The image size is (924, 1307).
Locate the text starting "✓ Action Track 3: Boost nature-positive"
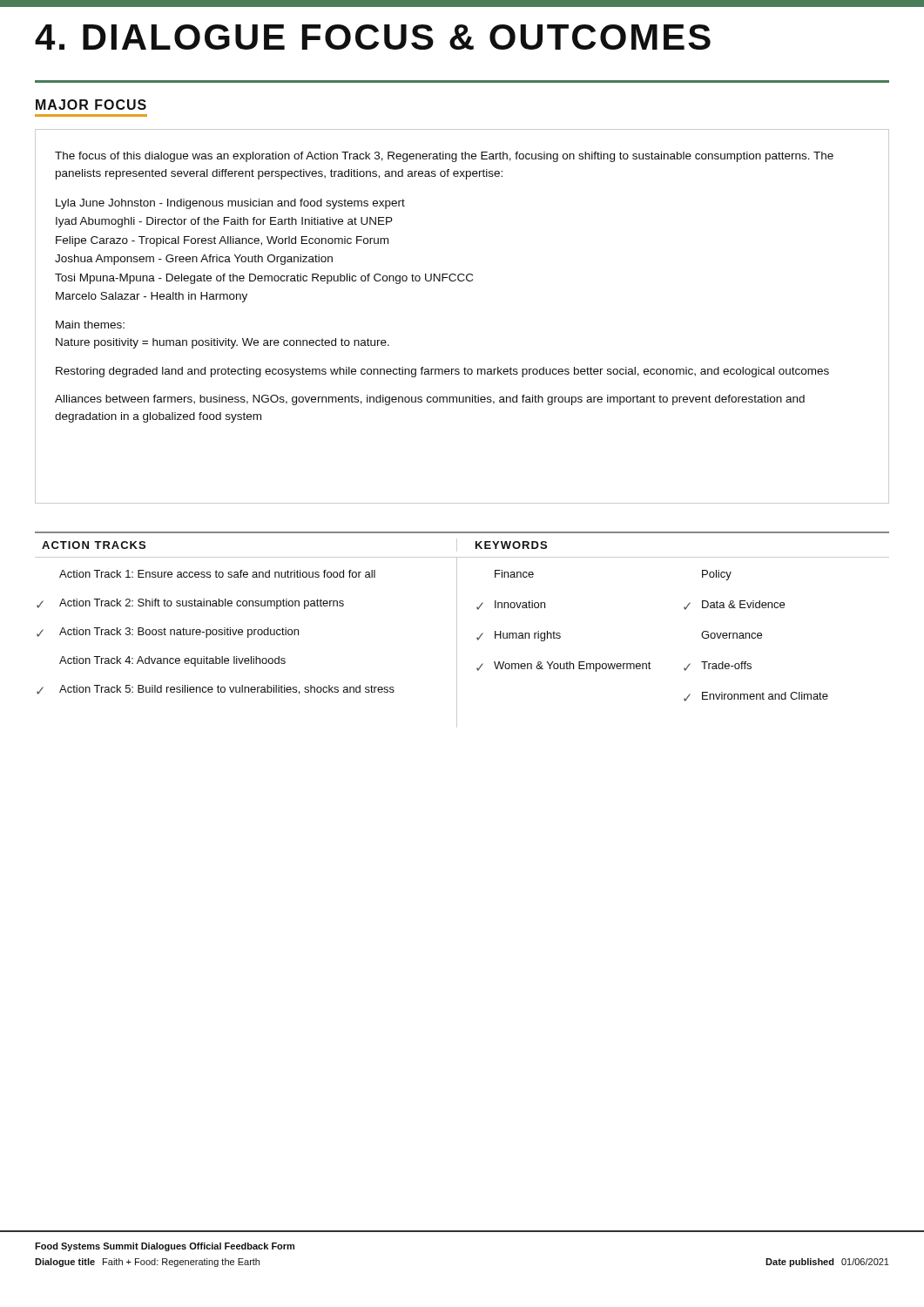point(242,633)
